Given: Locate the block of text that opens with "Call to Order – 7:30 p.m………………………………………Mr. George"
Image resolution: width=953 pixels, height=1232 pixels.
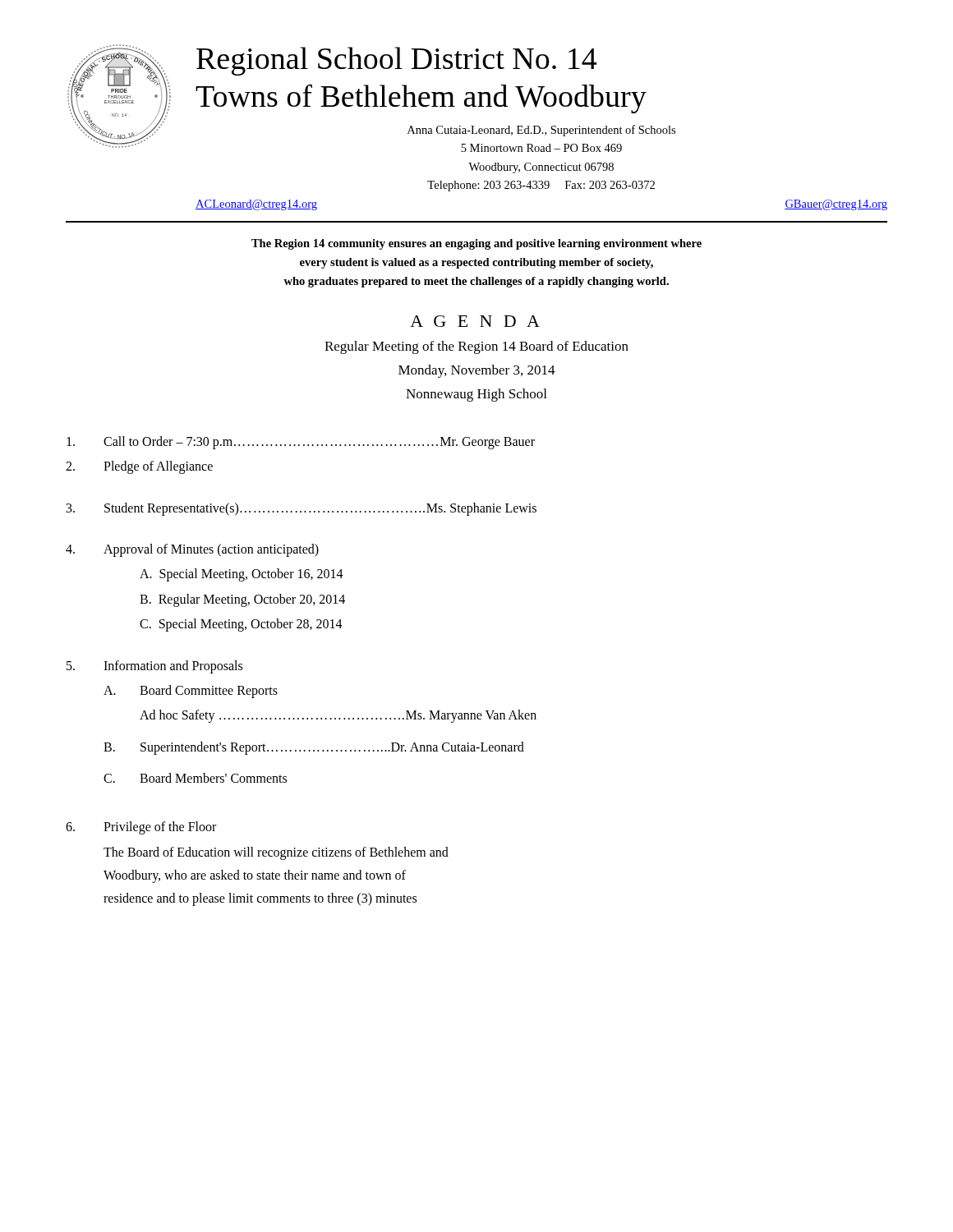Looking at the screenshot, I should click(476, 442).
